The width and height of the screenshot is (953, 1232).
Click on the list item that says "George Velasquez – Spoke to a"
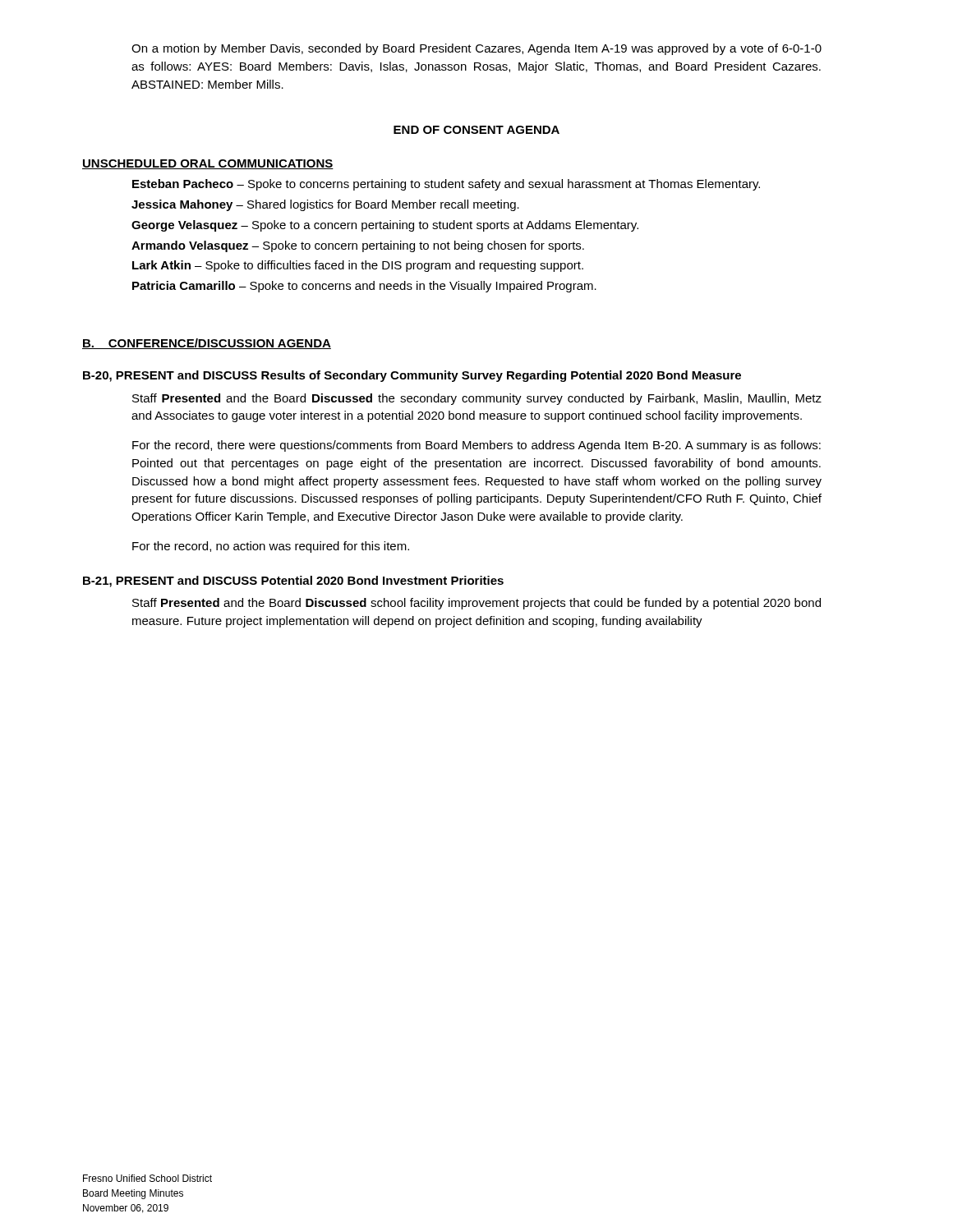pos(385,224)
